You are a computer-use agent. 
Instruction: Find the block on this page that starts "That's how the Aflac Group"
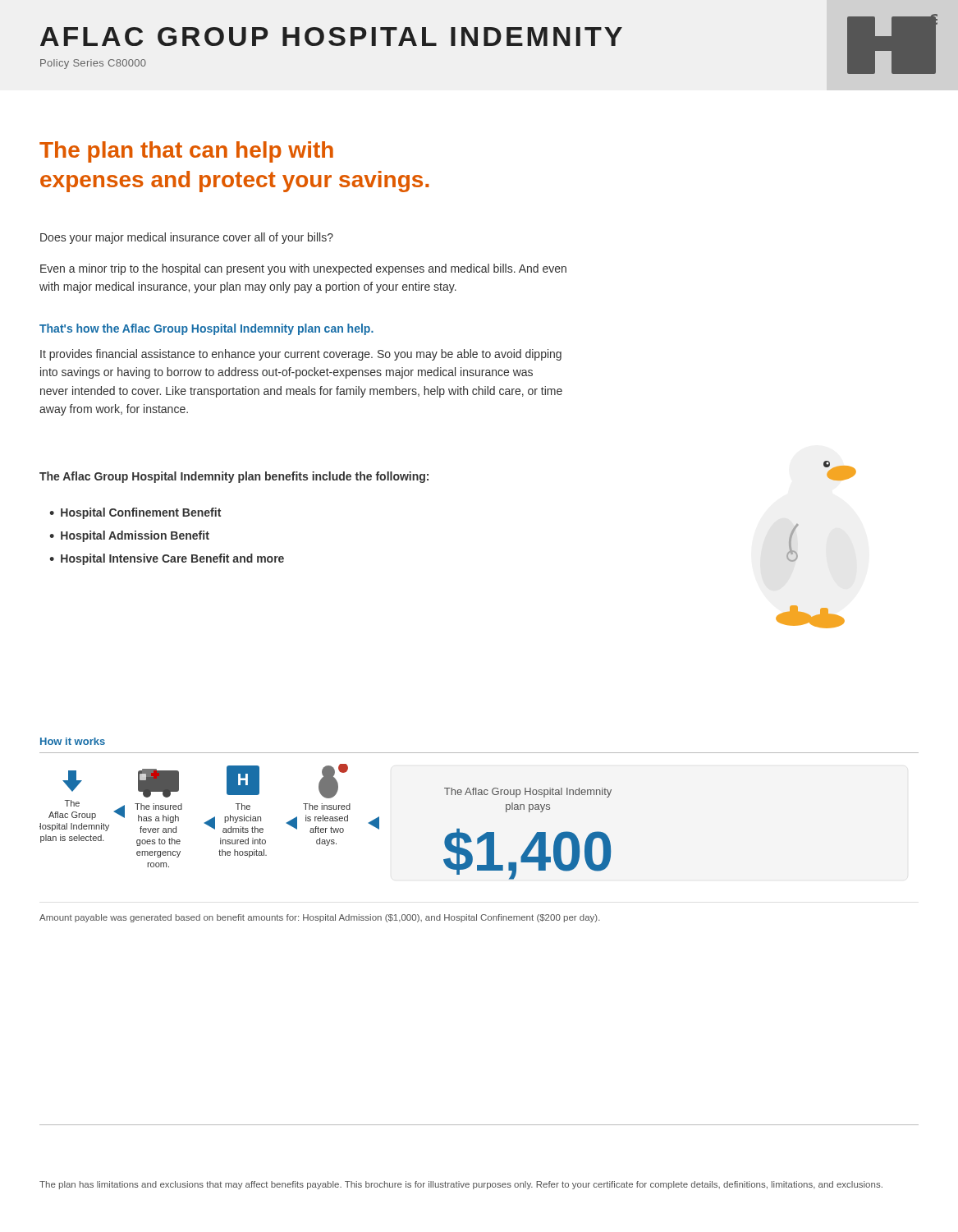tap(207, 329)
